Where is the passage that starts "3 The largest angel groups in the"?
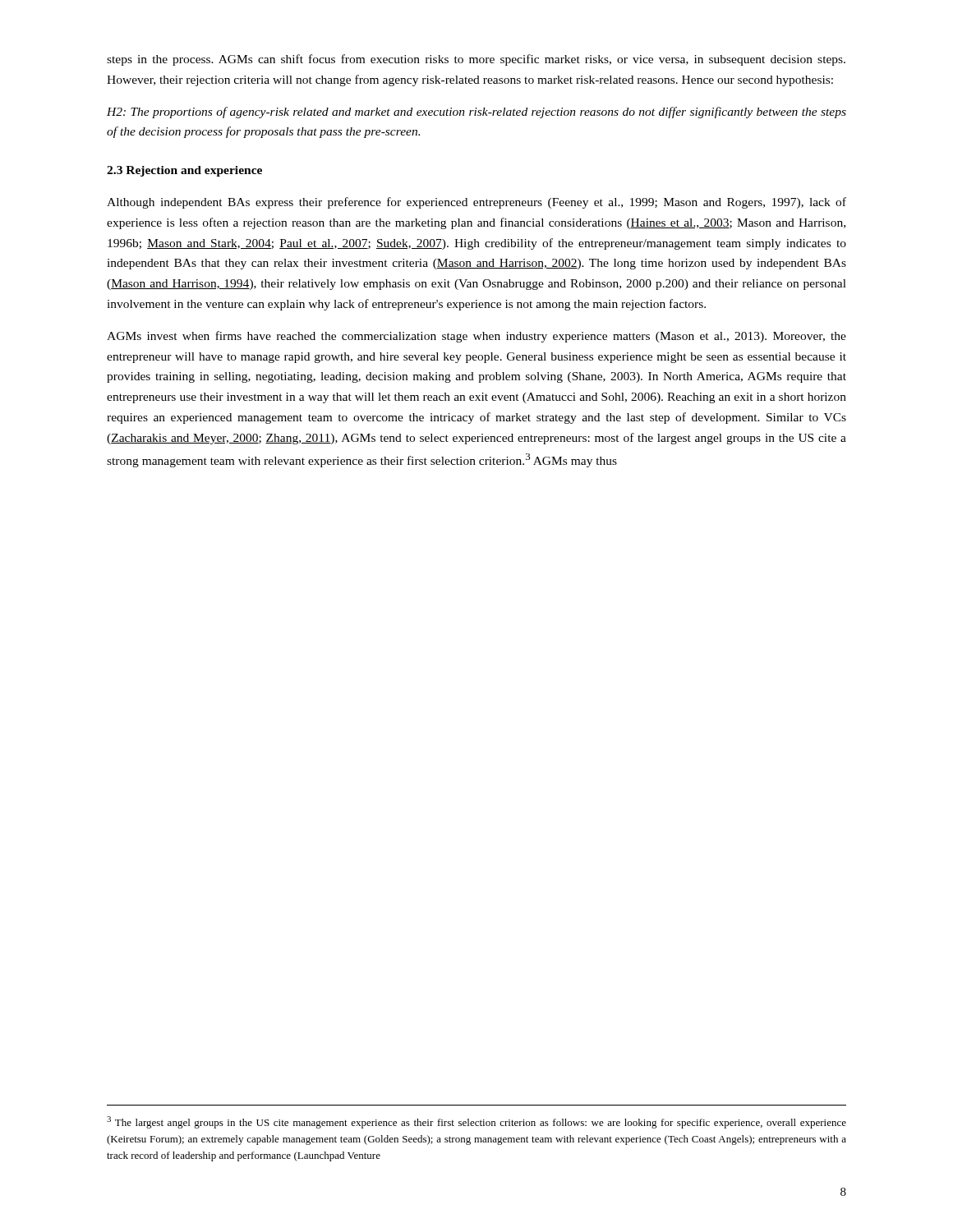953x1232 pixels. 476,1138
